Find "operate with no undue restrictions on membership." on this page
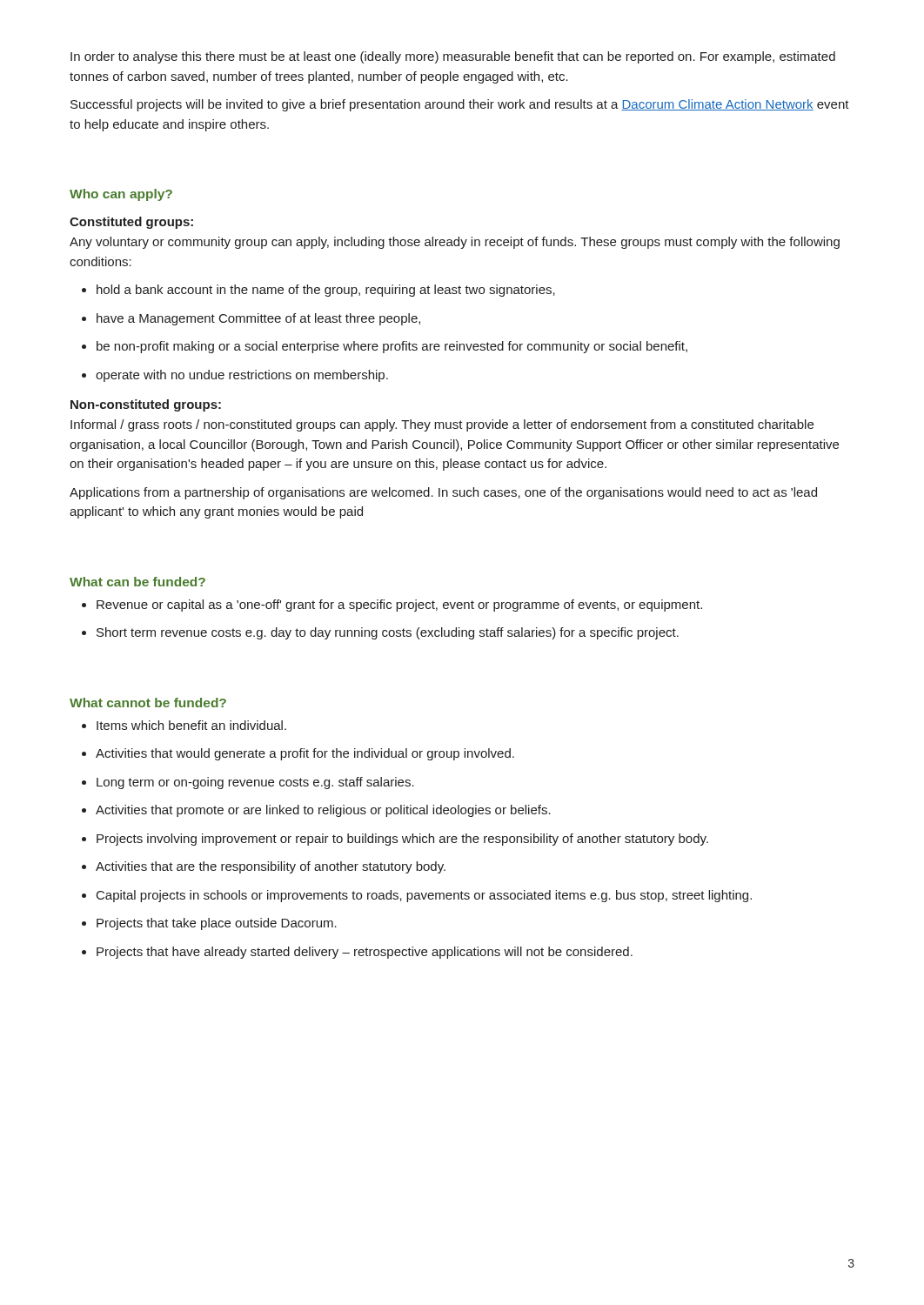 [235, 376]
